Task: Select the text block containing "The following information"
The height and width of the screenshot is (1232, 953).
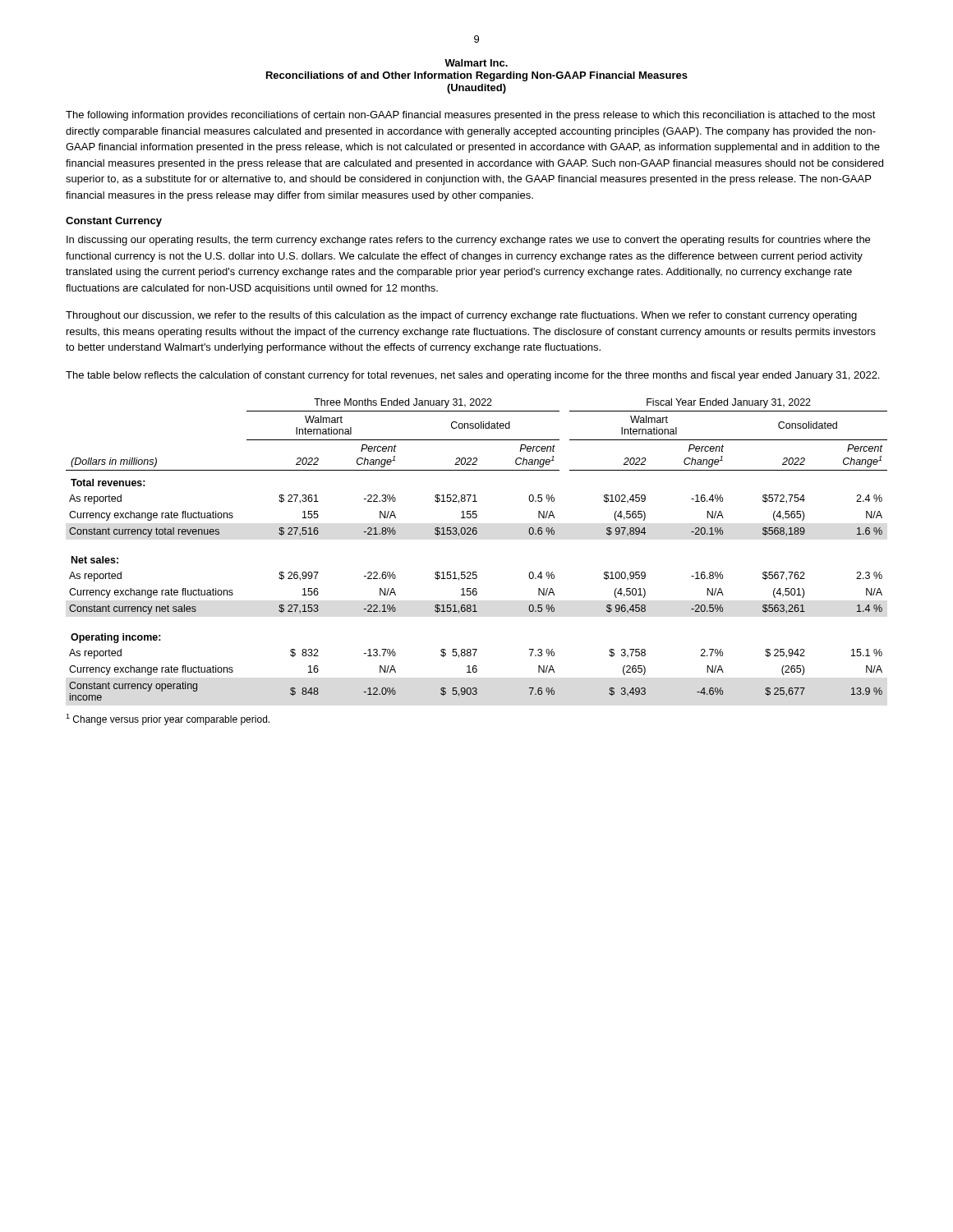Action: (475, 155)
